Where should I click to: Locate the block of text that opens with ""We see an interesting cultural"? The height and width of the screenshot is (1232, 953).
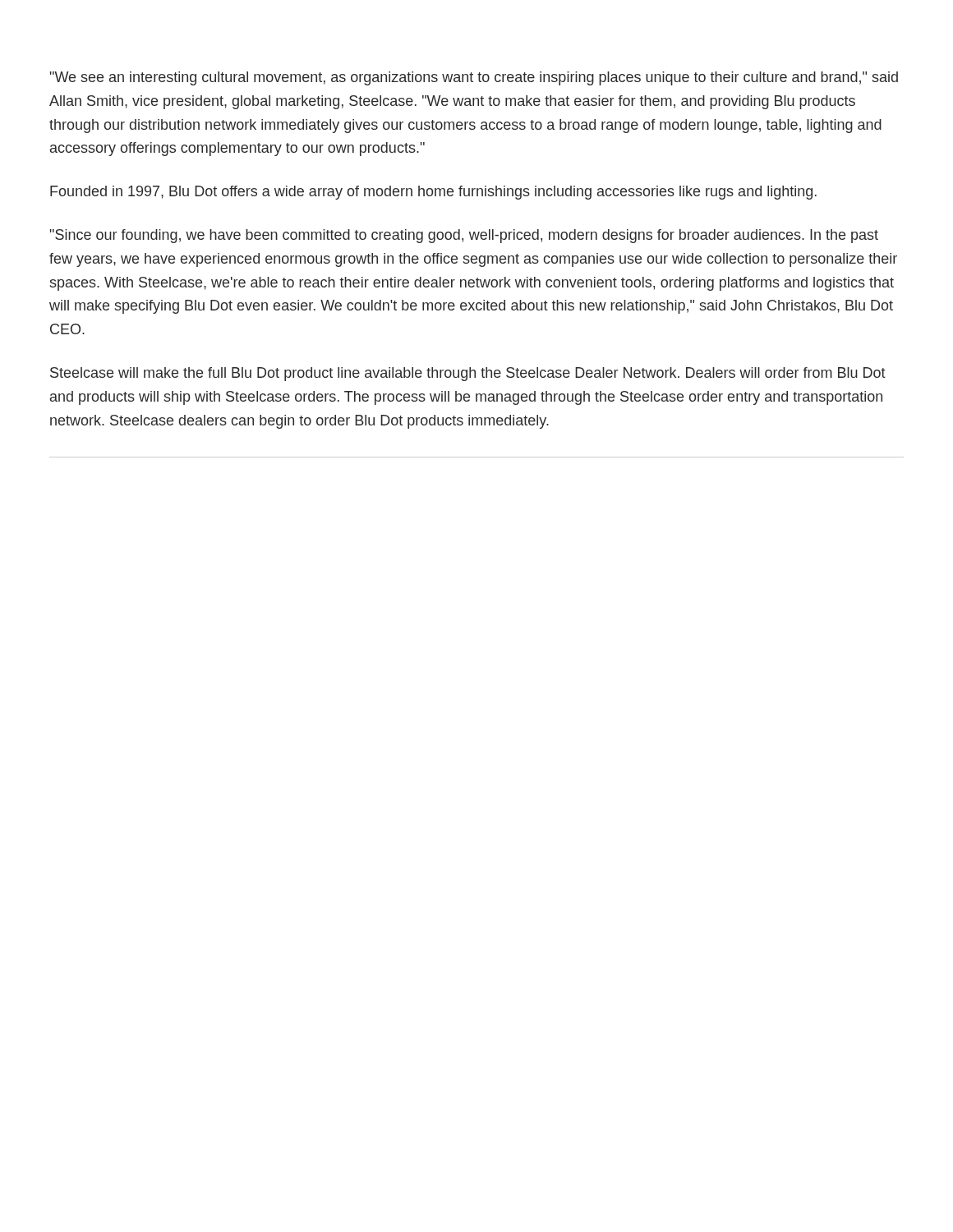click(x=474, y=113)
